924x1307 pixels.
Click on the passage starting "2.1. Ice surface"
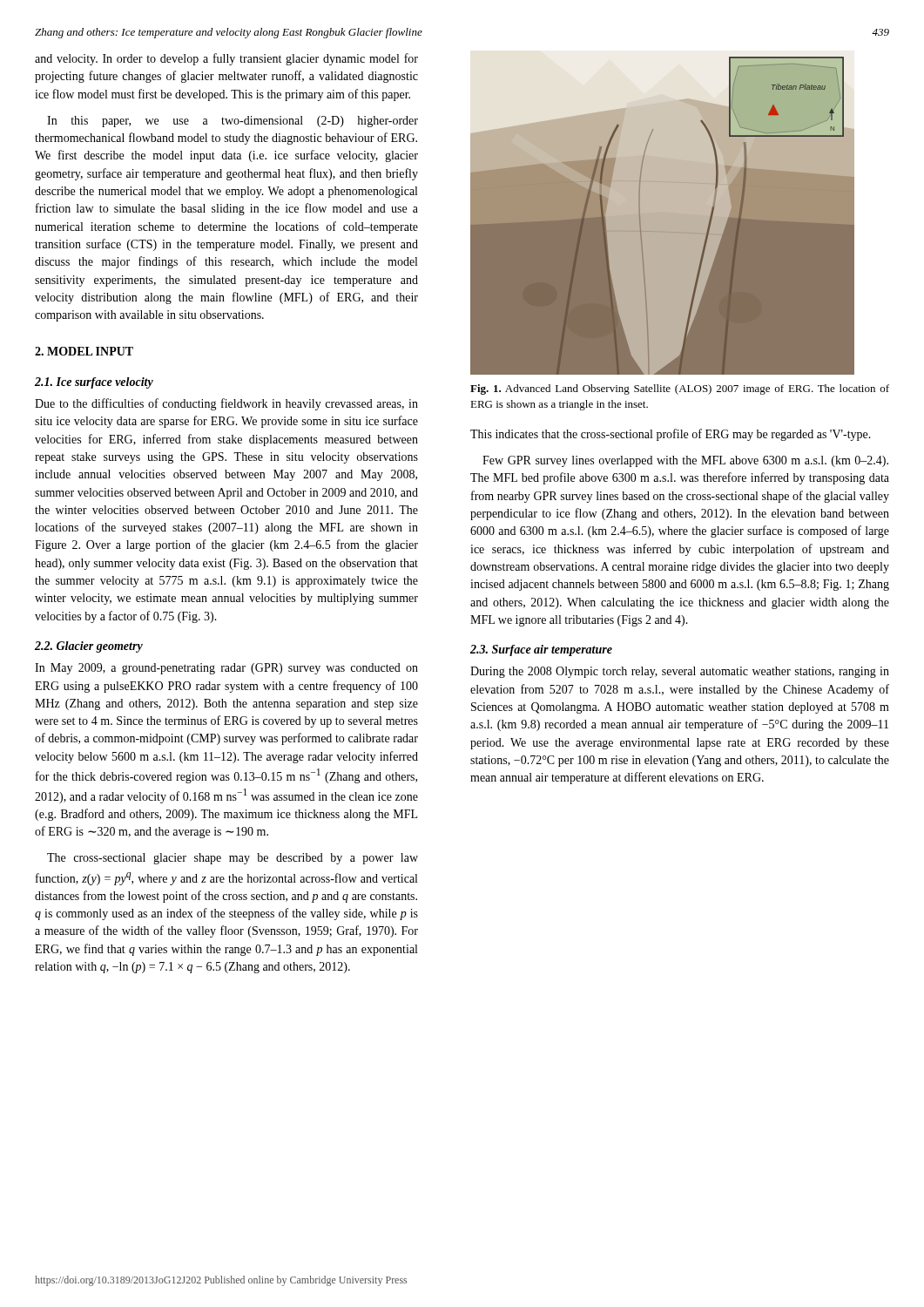click(x=94, y=382)
